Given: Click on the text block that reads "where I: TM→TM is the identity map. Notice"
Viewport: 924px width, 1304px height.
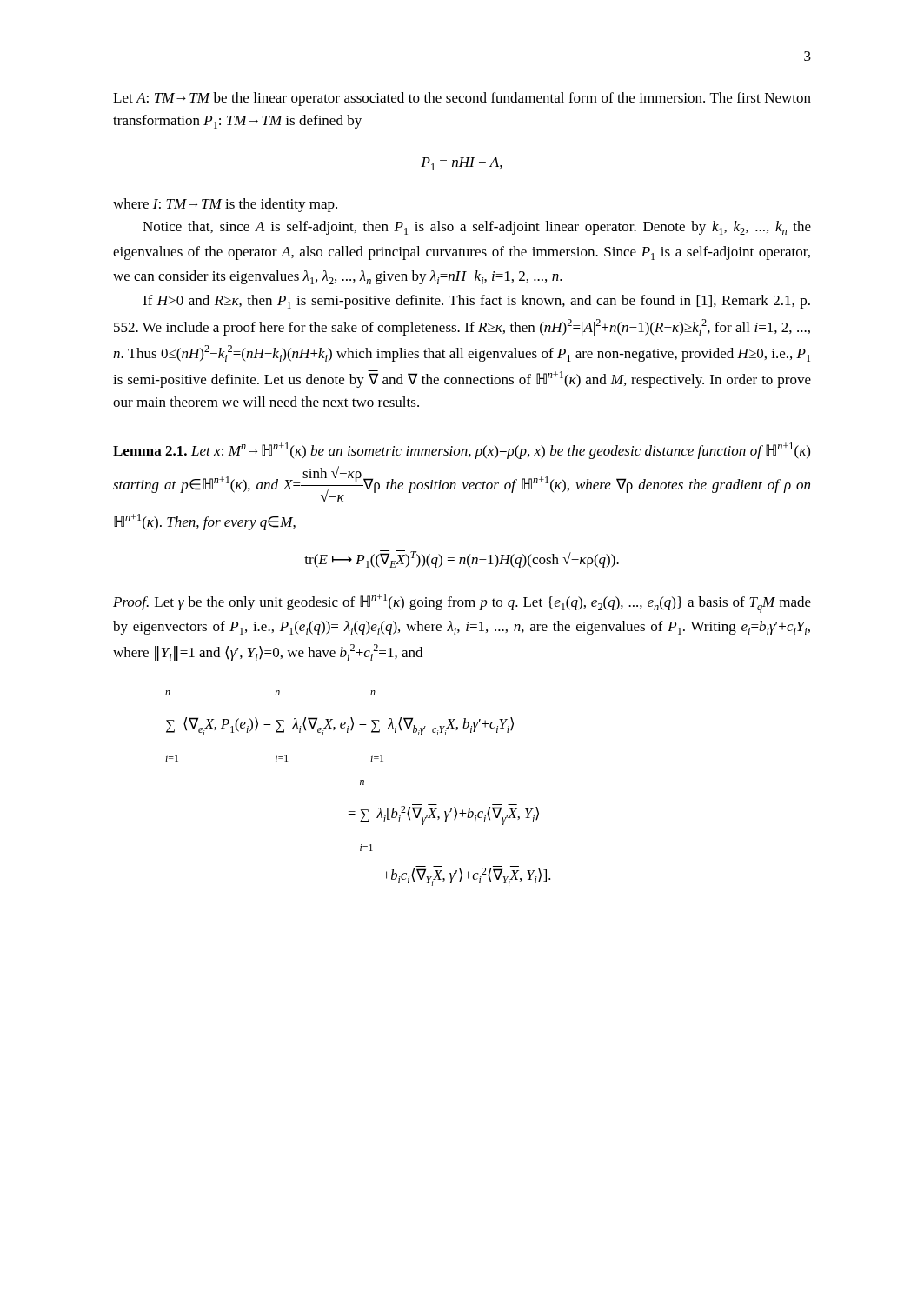Looking at the screenshot, I should coord(462,304).
